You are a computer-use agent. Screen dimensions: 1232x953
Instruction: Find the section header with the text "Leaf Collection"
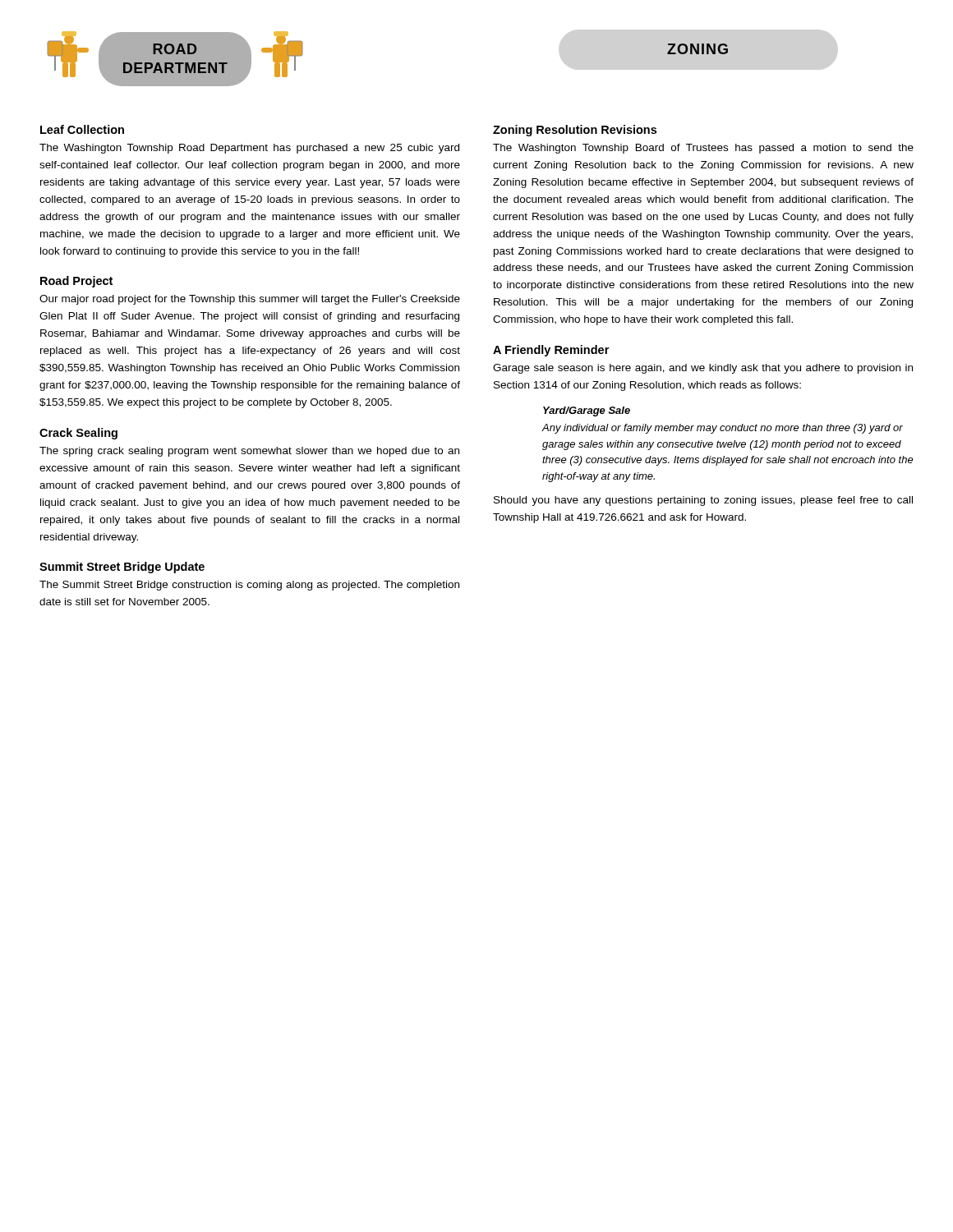[82, 130]
